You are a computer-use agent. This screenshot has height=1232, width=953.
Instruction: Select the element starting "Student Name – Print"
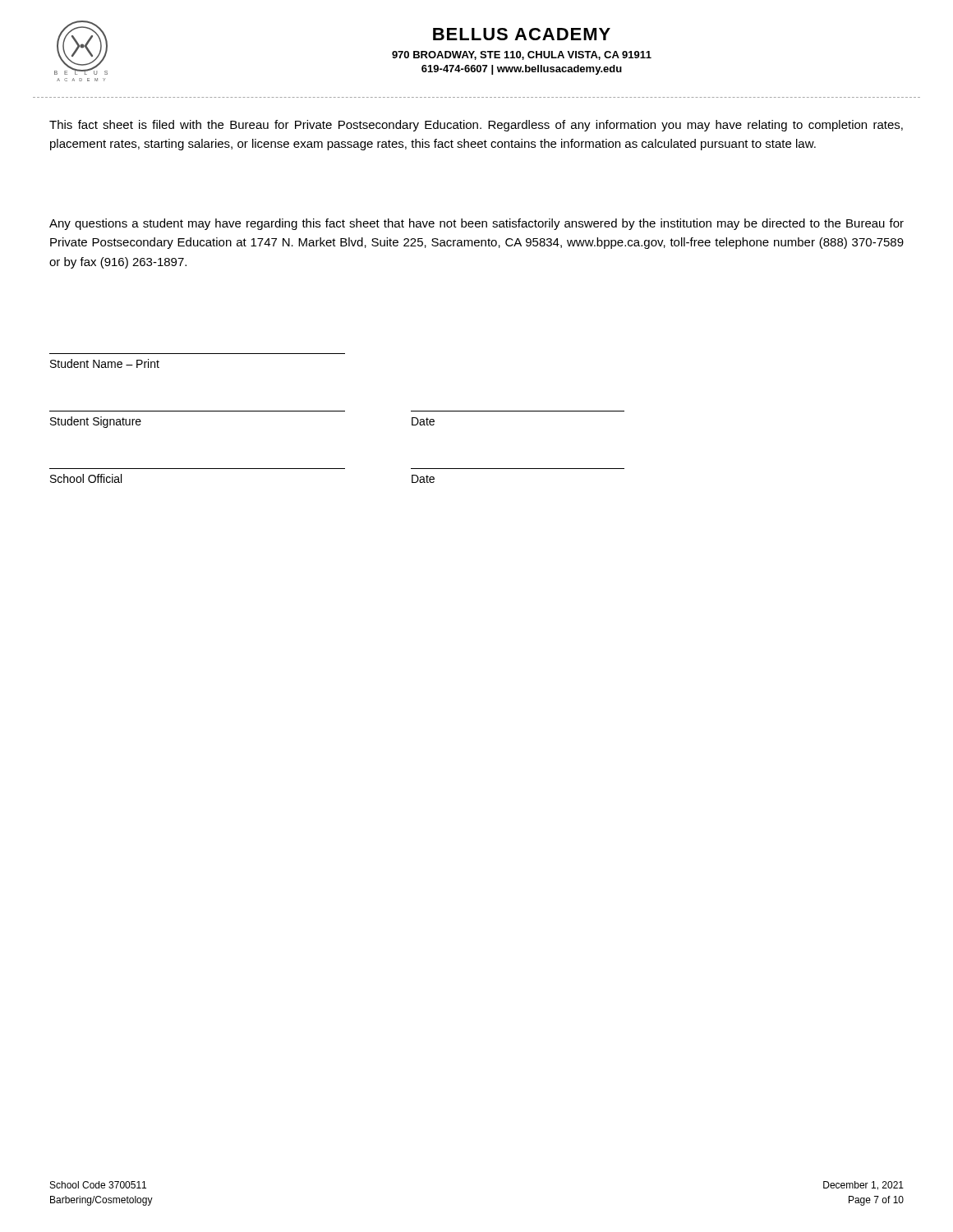pyautogui.click(x=104, y=364)
